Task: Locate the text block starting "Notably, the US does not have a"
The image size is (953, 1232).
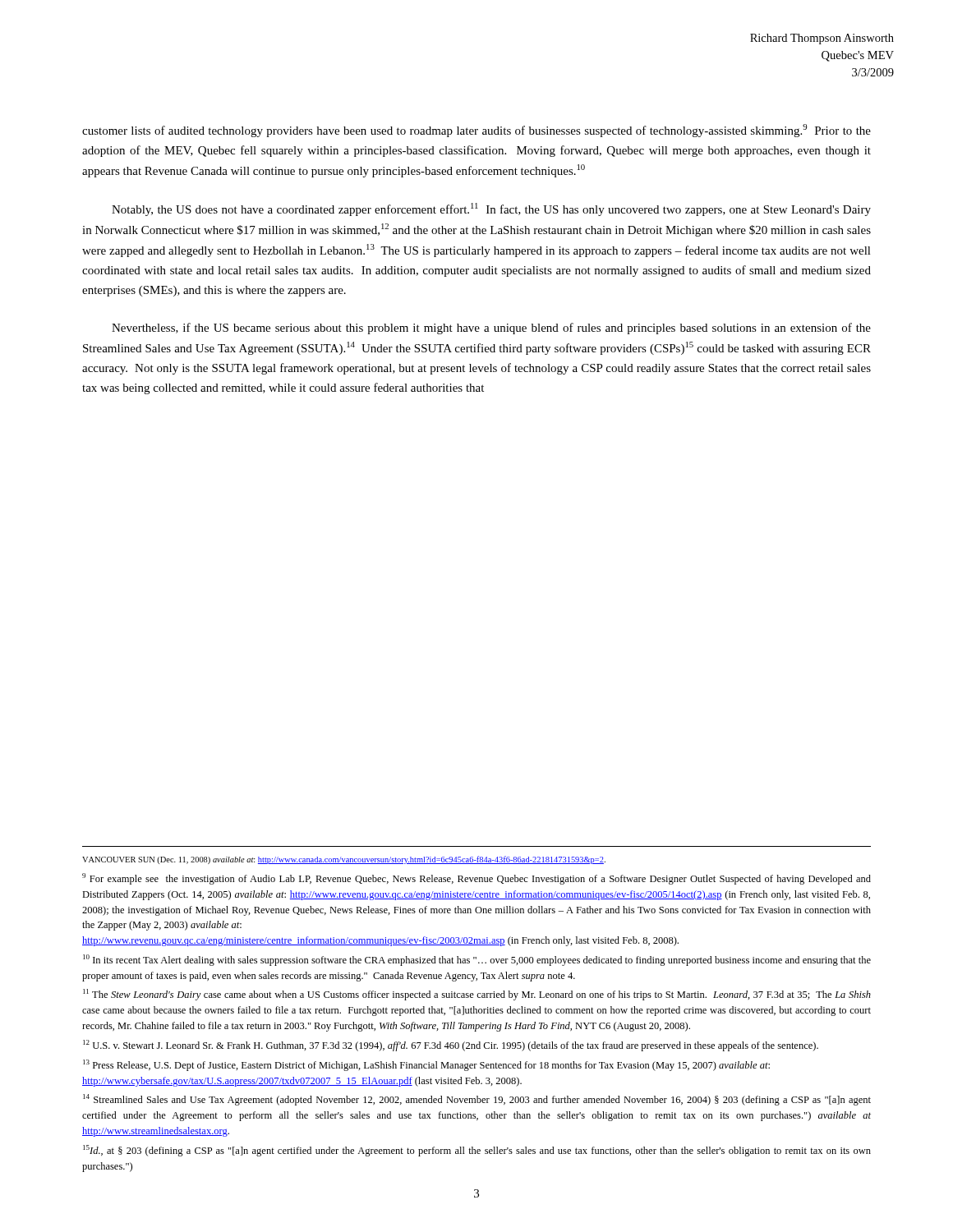Action: pyautogui.click(x=476, y=248)
